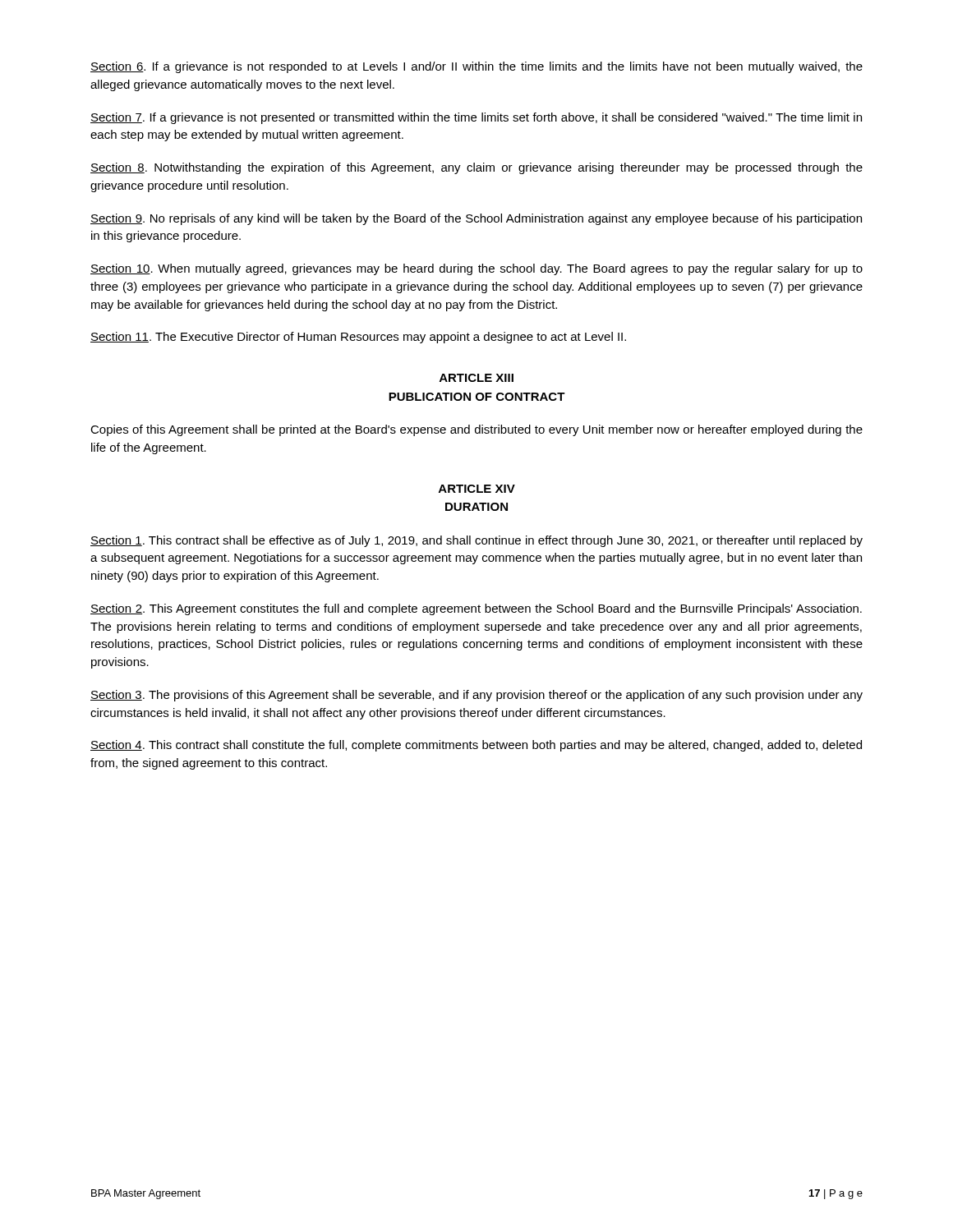Click on the block starting "Section 10. When mutually agreed, grievances may be"
The width and height of the screenshot is (953, 1232).
tap(476, 286)
